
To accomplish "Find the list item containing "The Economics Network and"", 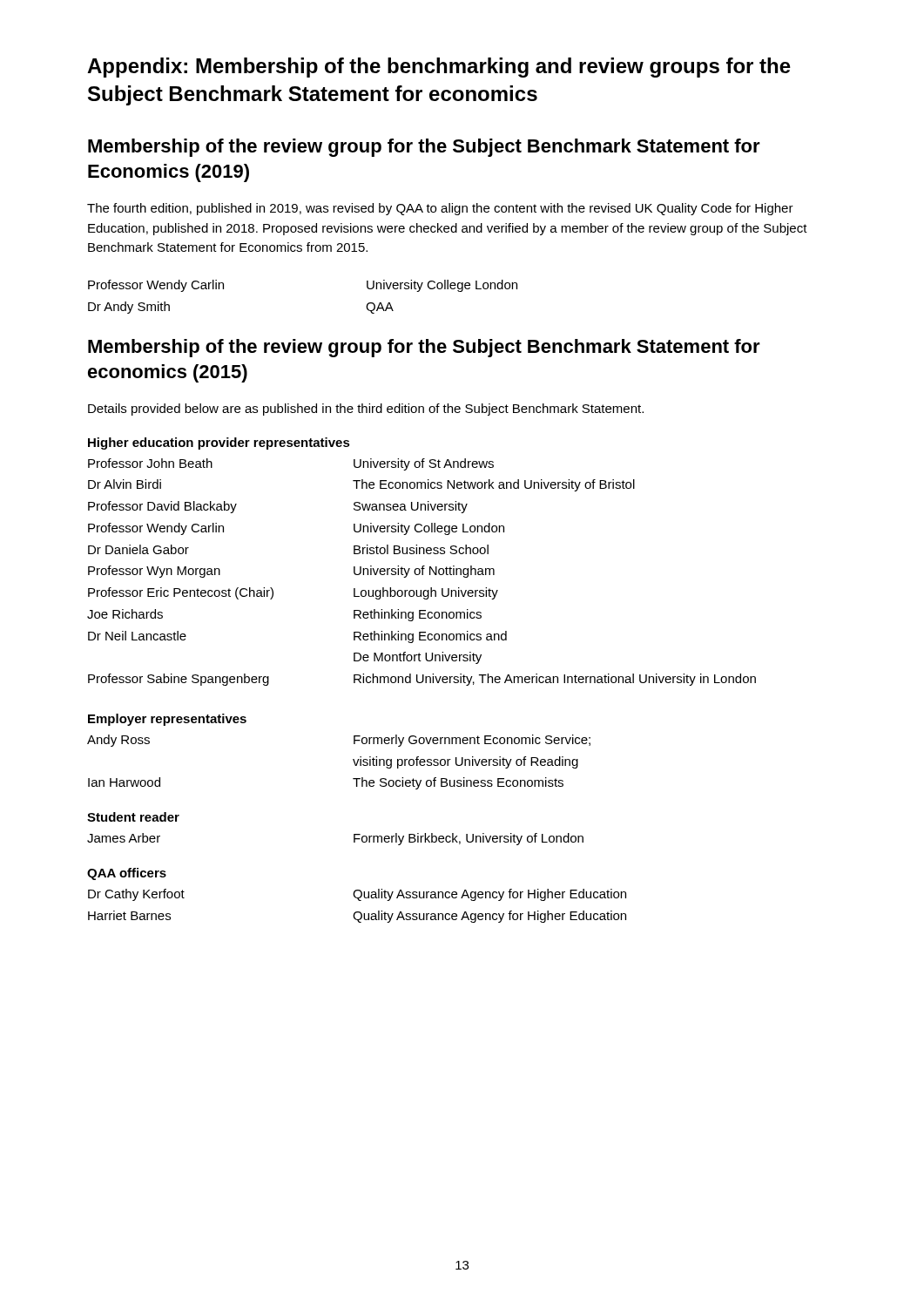I will pyautogui.click(x=494, y=484).
